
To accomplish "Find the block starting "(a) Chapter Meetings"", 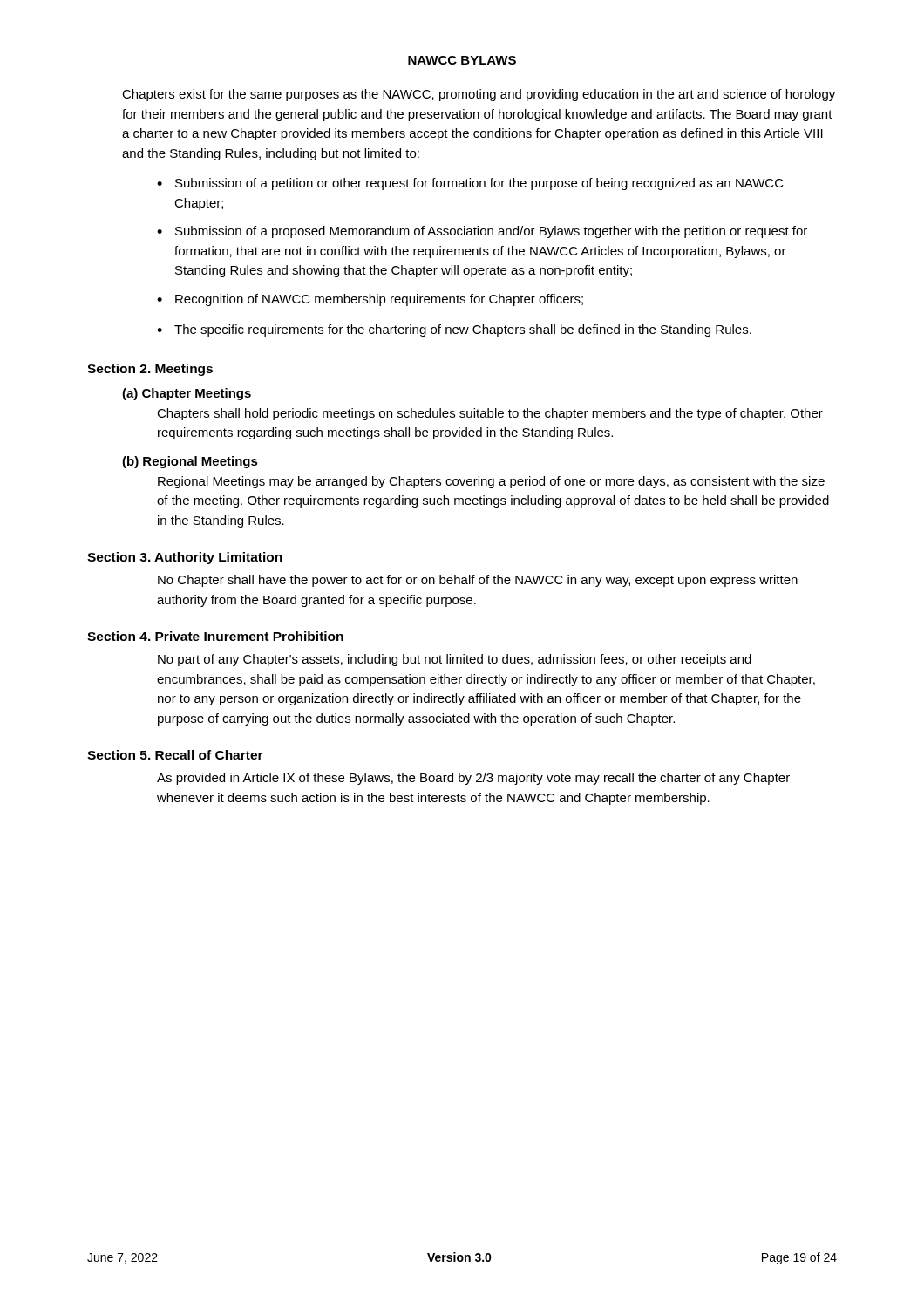I will [x=187, y=393].
